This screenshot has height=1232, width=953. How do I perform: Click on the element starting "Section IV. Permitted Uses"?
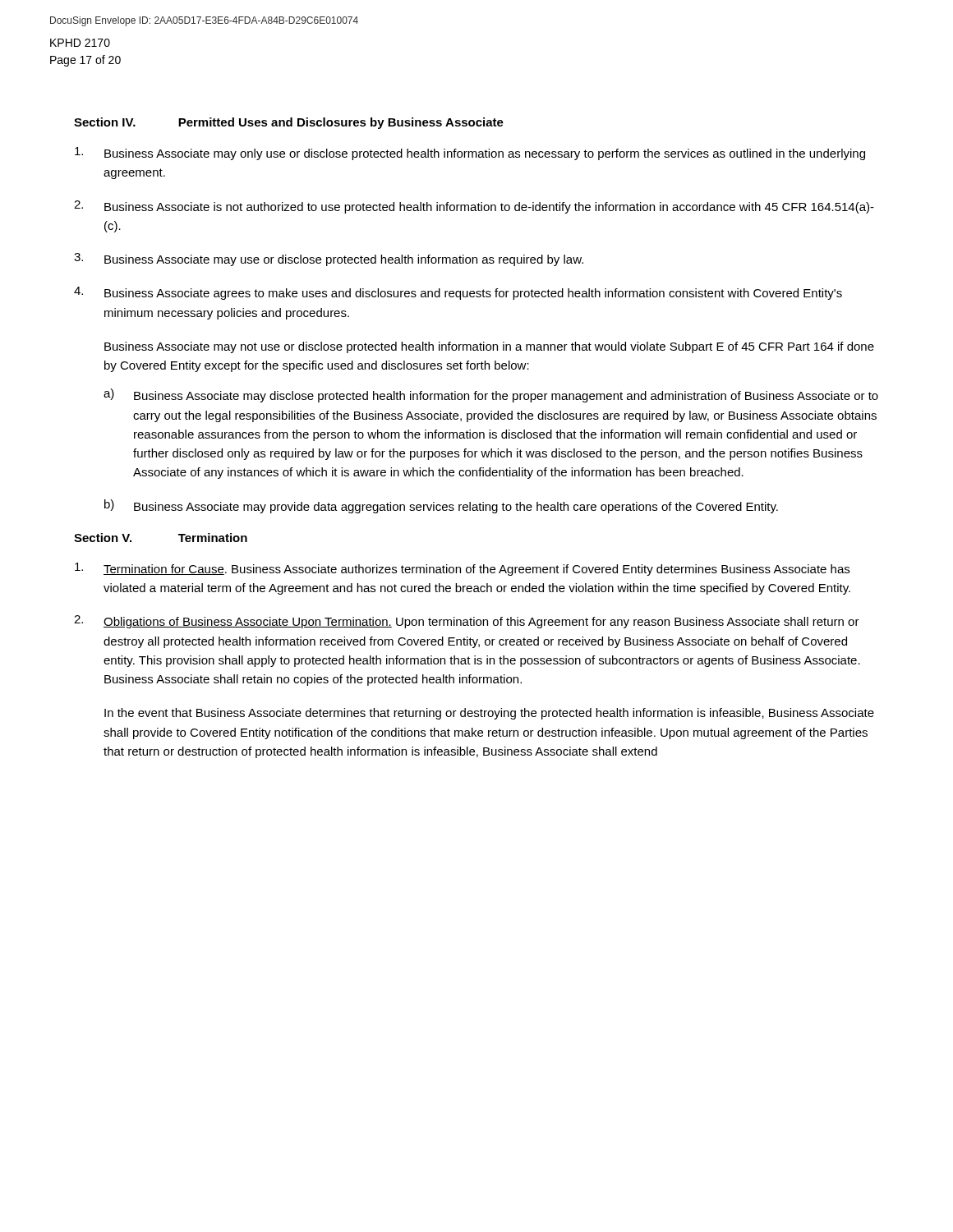coord(289,122)
